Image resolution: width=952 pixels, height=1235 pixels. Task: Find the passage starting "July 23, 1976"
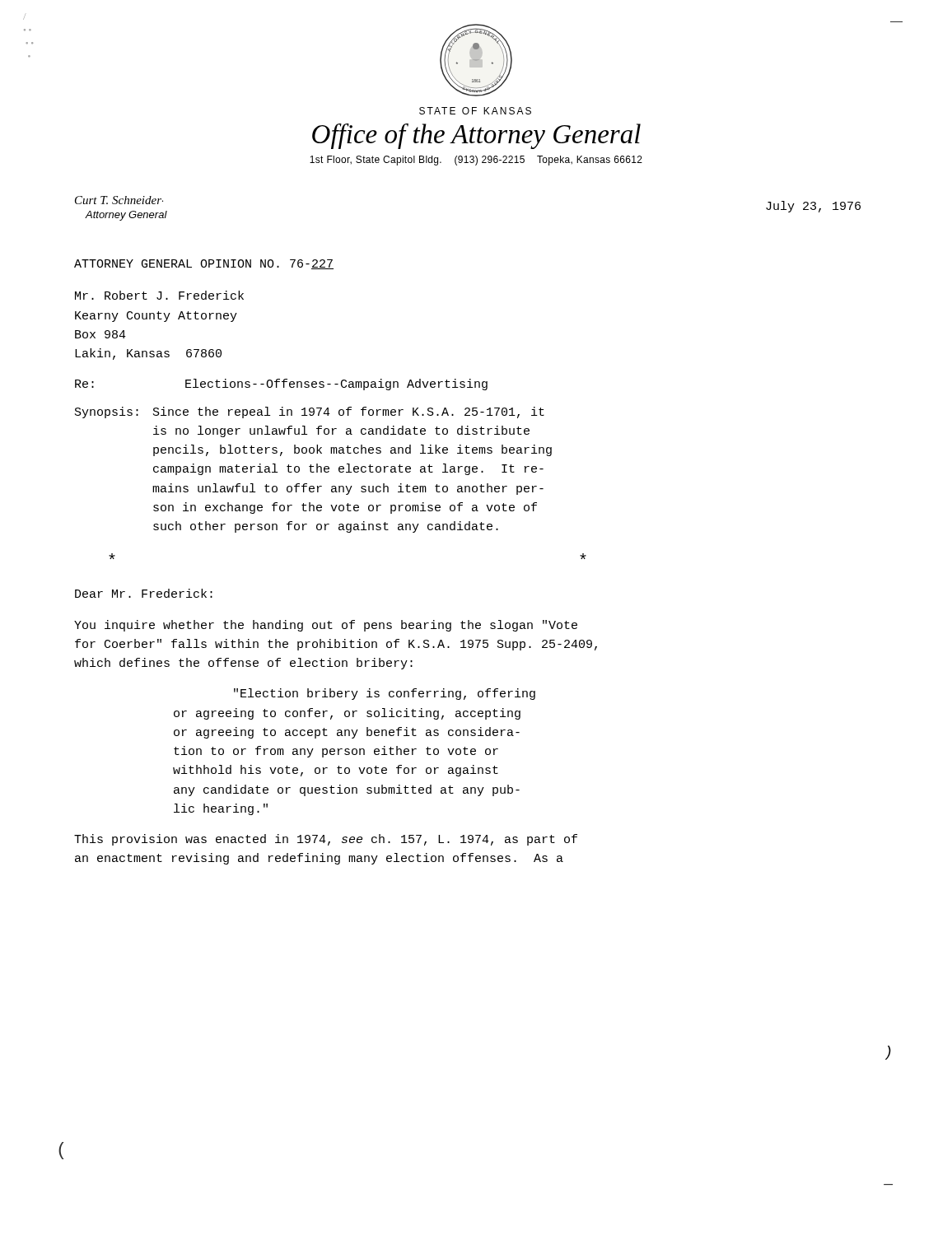click(813, 207)
